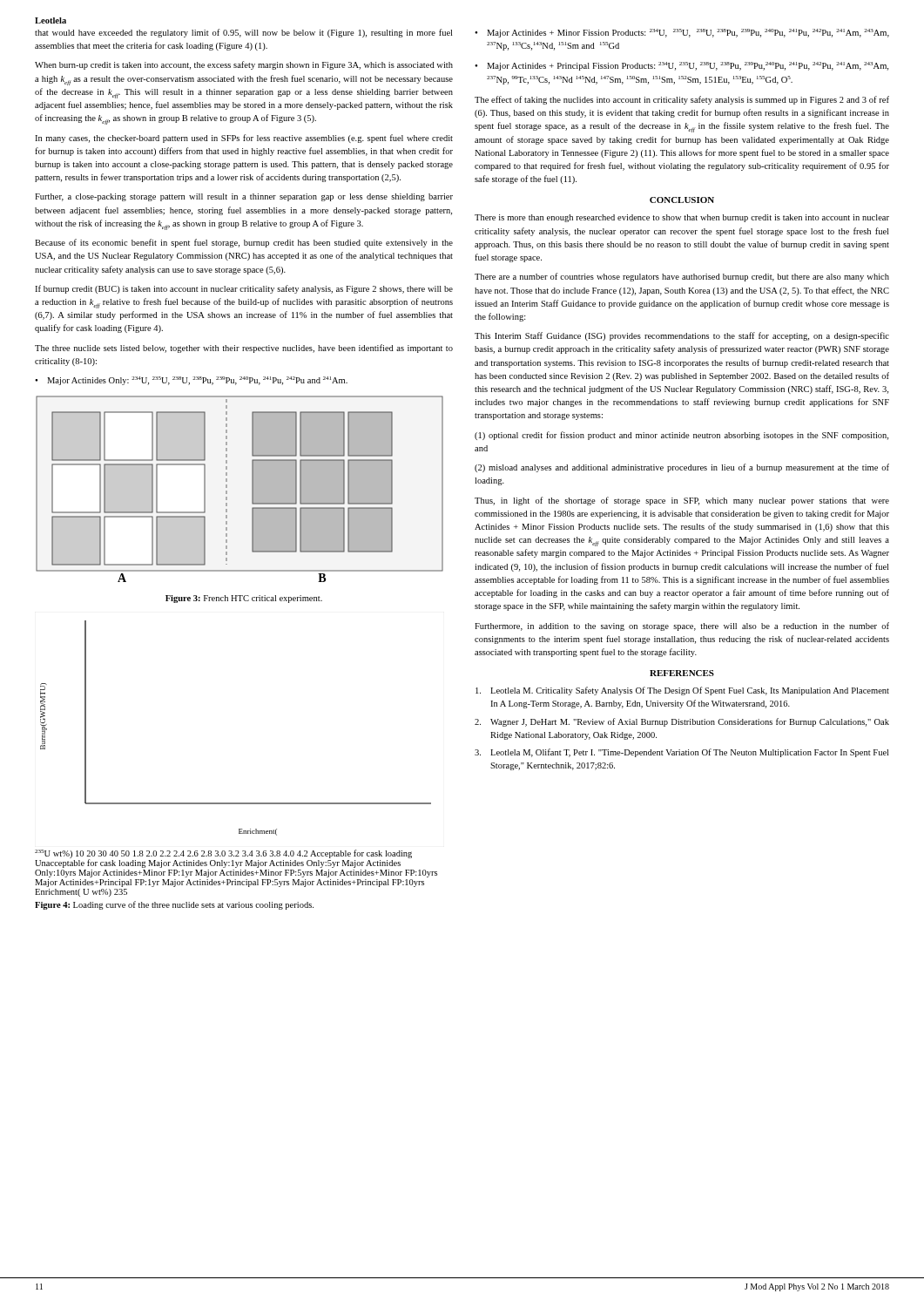Where is the passage that starts "The effect of"?
The width and height of the screenshot is (924, 1307).
click(682, 139)
